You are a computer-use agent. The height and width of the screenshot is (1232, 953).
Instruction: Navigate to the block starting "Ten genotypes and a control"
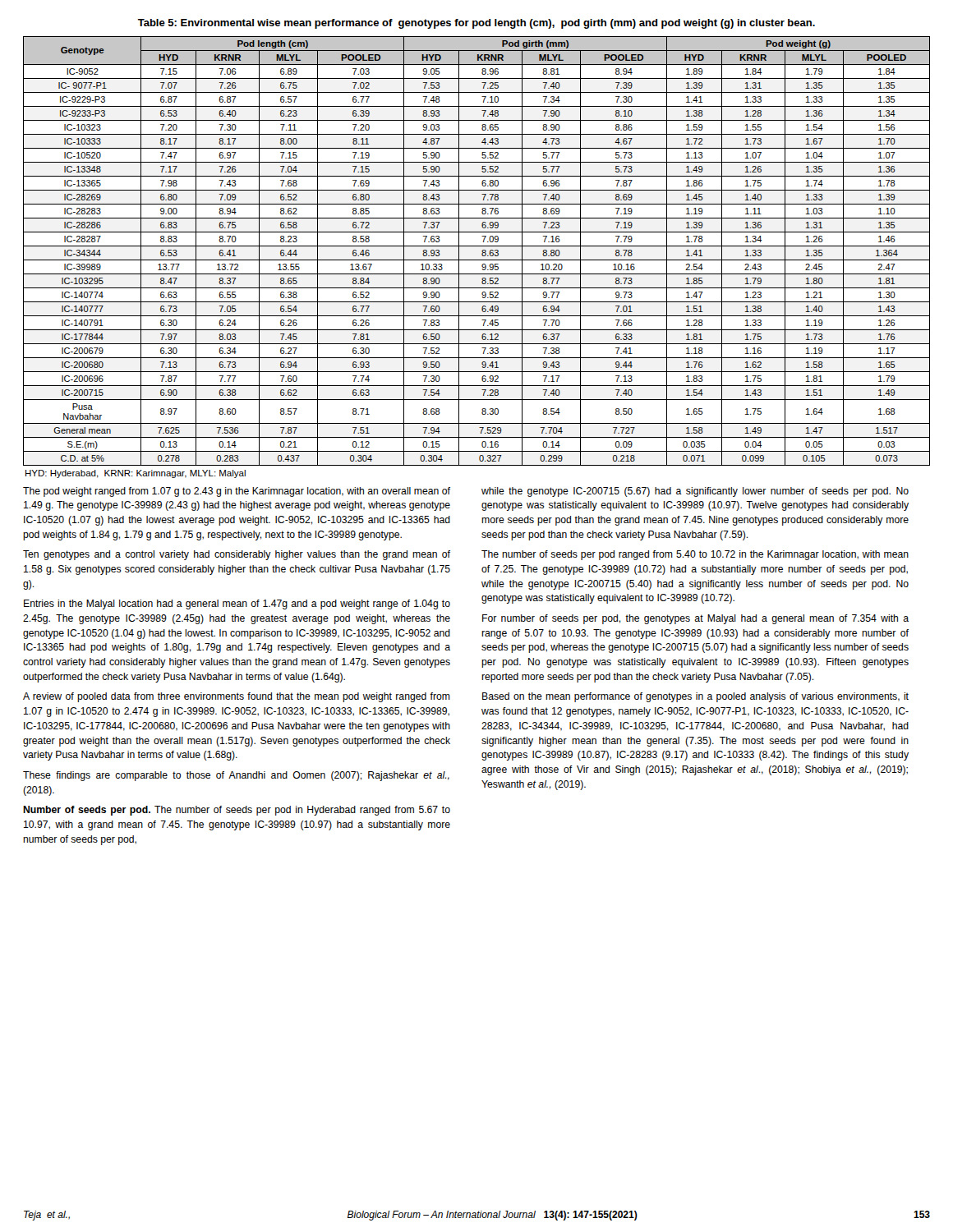click(237, 569)
